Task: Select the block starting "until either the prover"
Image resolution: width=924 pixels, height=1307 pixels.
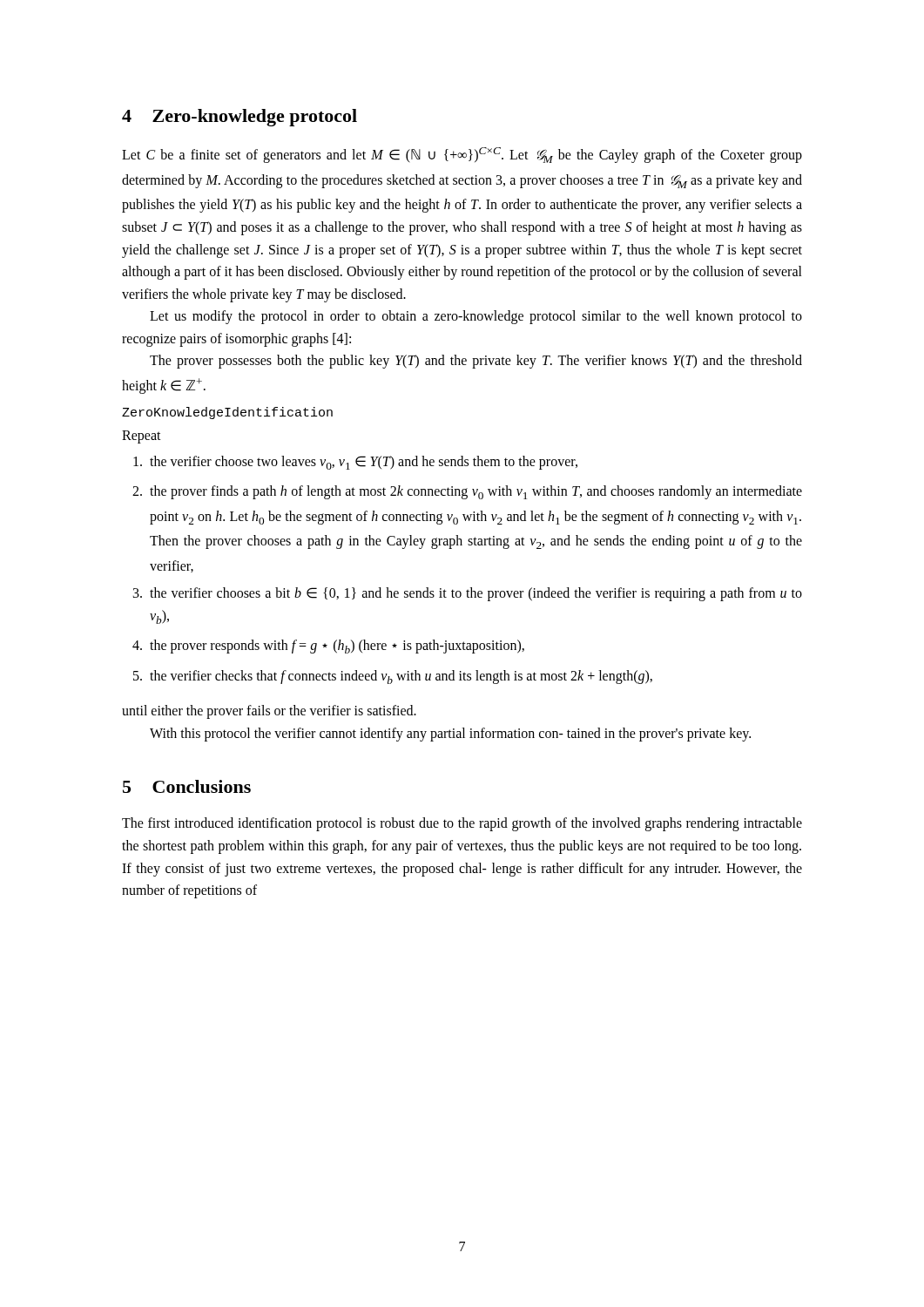Action: pos(462,722)
